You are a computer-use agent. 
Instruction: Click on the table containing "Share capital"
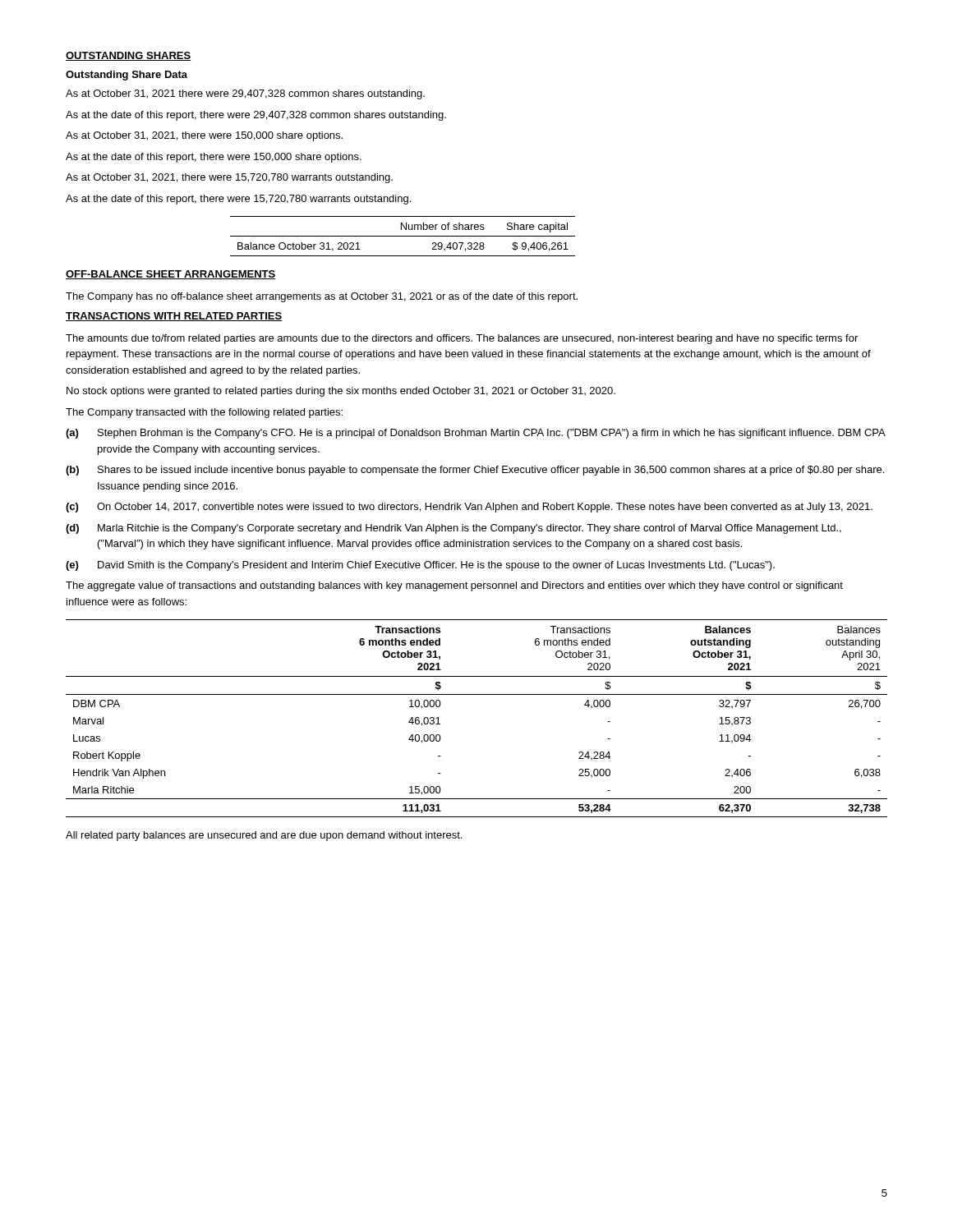pos(403,236)
